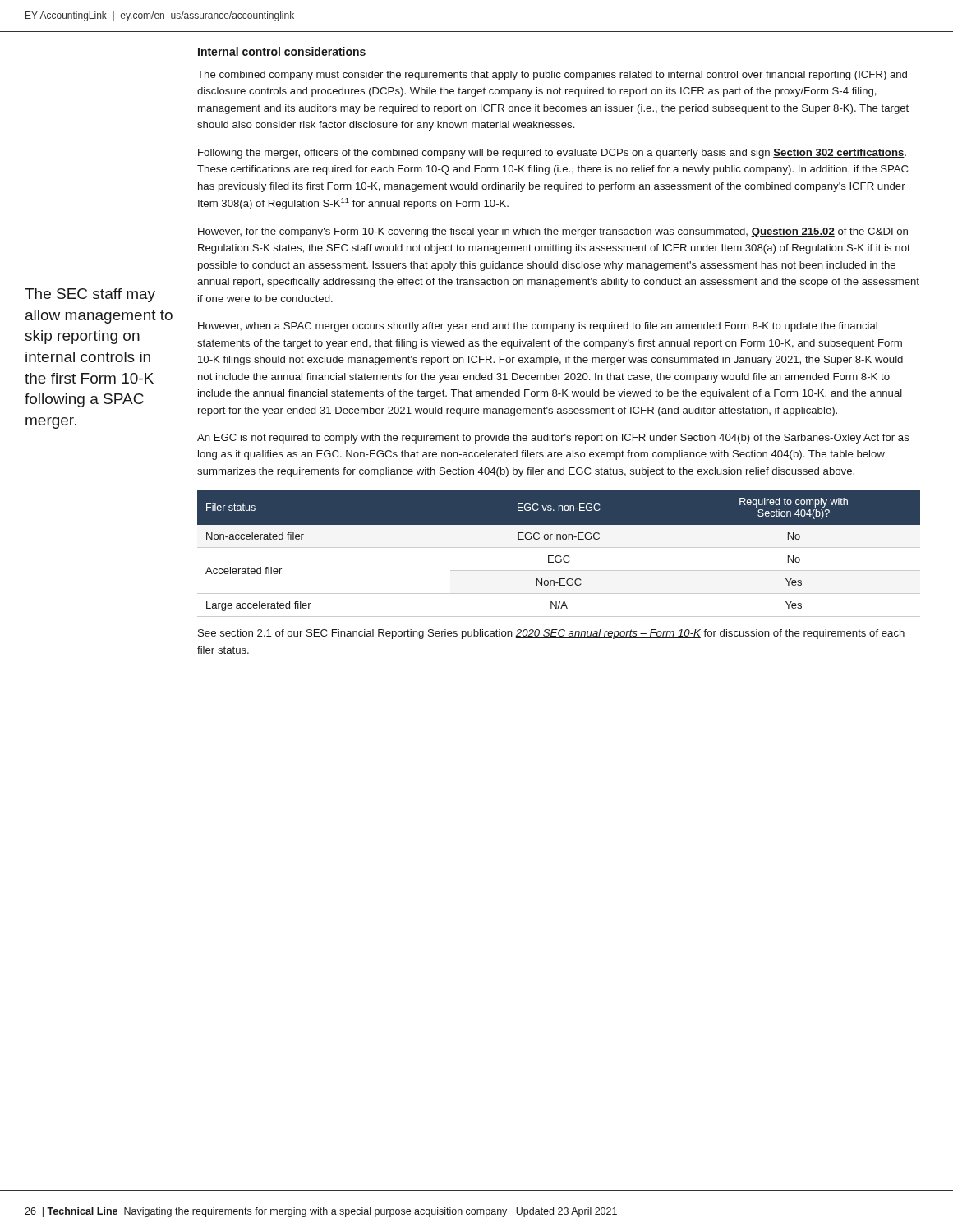This screenshot has width=953, height=1232.
Task: Click on the text block that reads "See section 2.1 of our SEC Financial"
Action: pyautogui.click(x=551, y=642)
